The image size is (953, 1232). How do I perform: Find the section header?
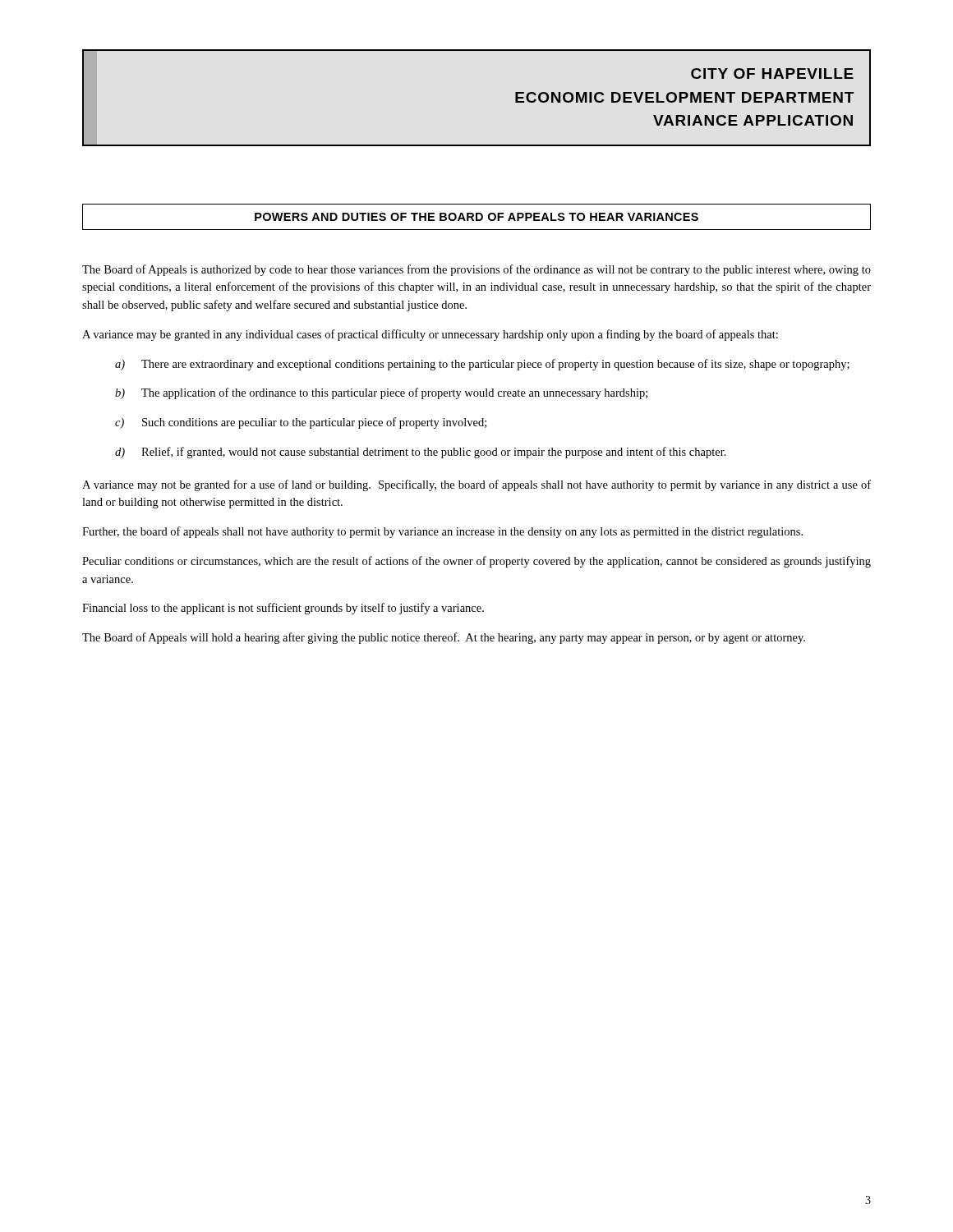(476, 216)
